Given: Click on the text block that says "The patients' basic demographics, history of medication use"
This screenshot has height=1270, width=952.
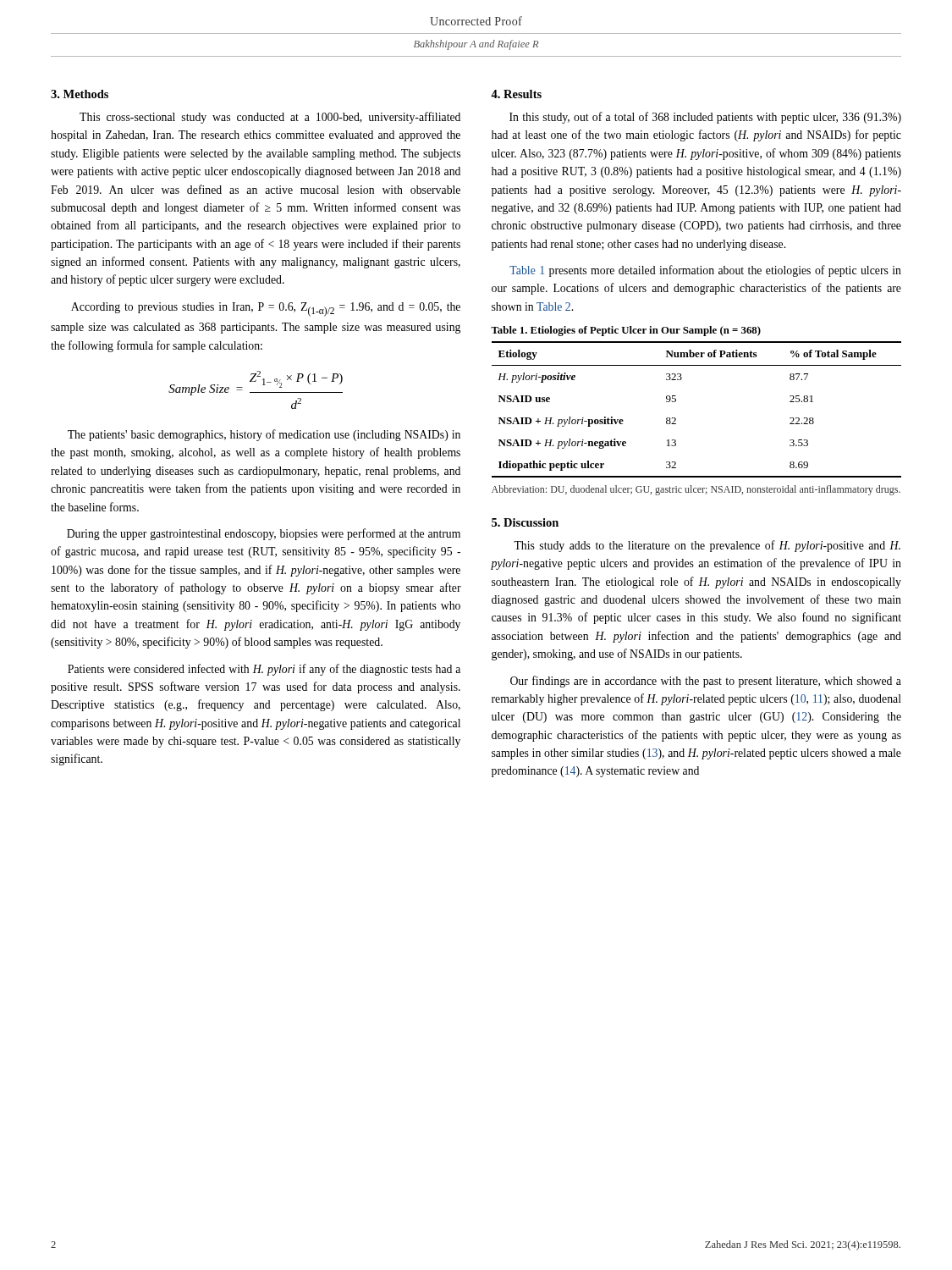Looking at the screenshot, I should pyautogui.click(x=256, y=471).
